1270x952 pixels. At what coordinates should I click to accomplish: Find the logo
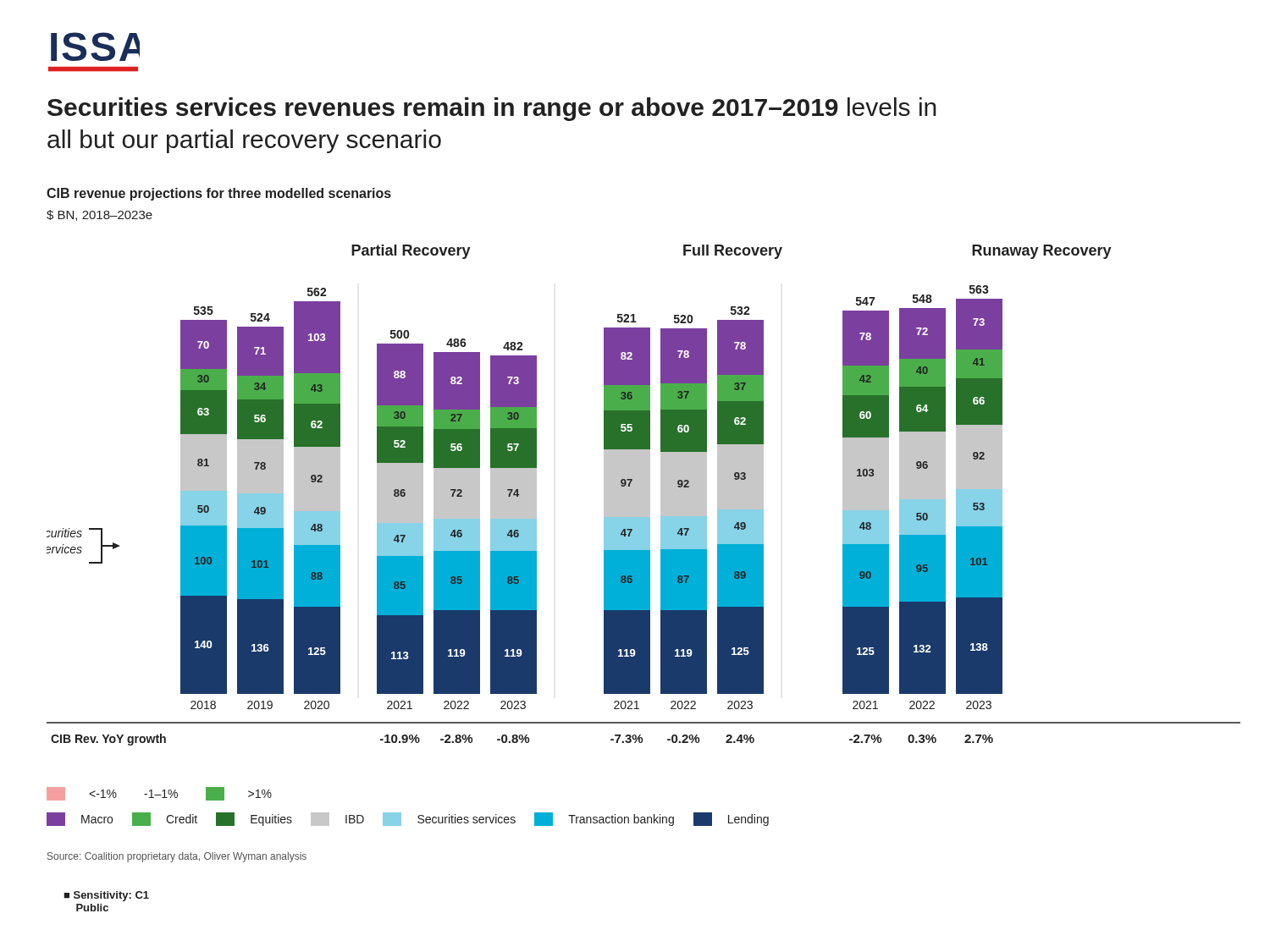pyautogui.click(x=93, y=51)
